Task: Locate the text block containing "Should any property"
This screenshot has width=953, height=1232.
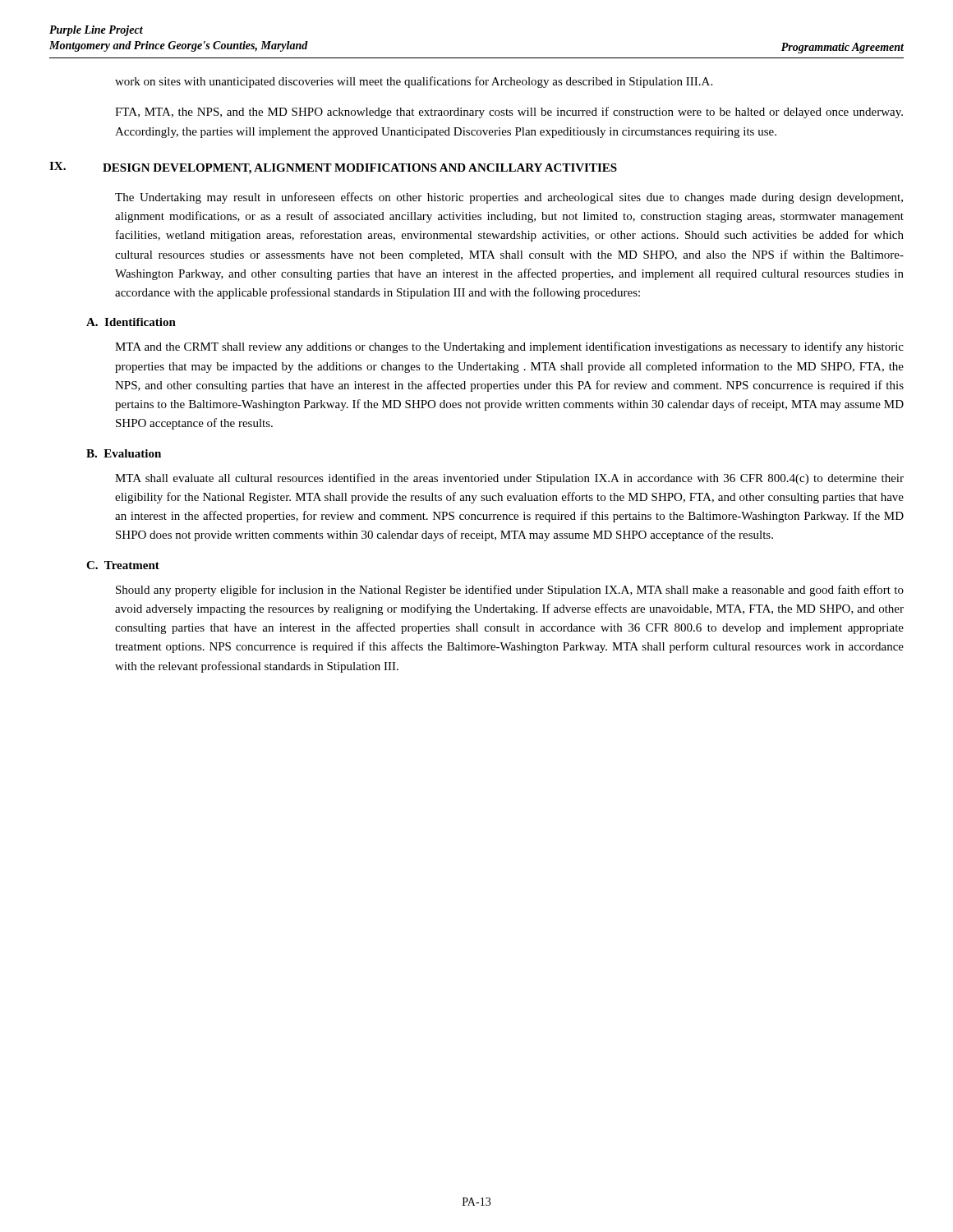Action: [509, 628]
